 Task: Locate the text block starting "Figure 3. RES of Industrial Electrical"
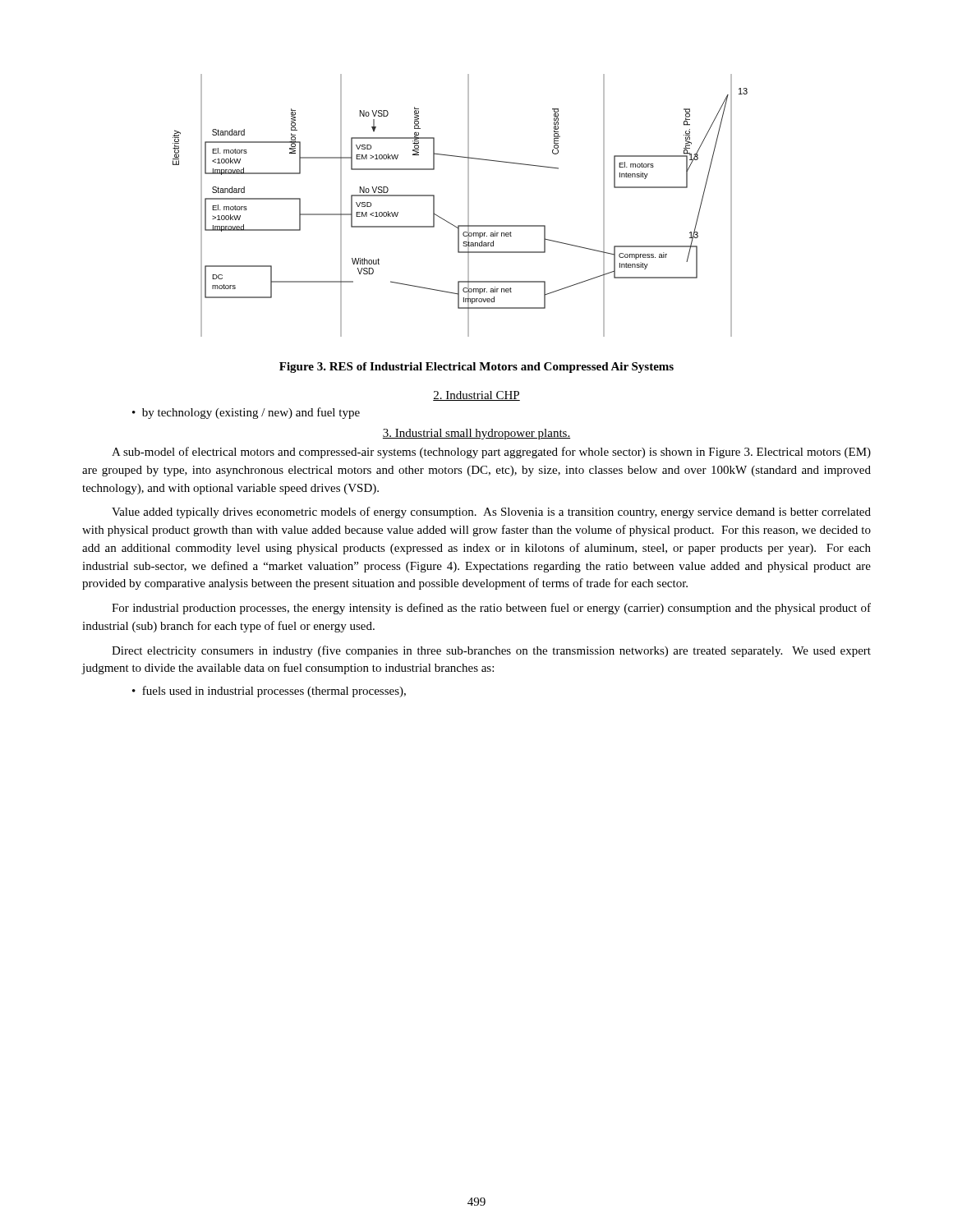coord(476,366)
